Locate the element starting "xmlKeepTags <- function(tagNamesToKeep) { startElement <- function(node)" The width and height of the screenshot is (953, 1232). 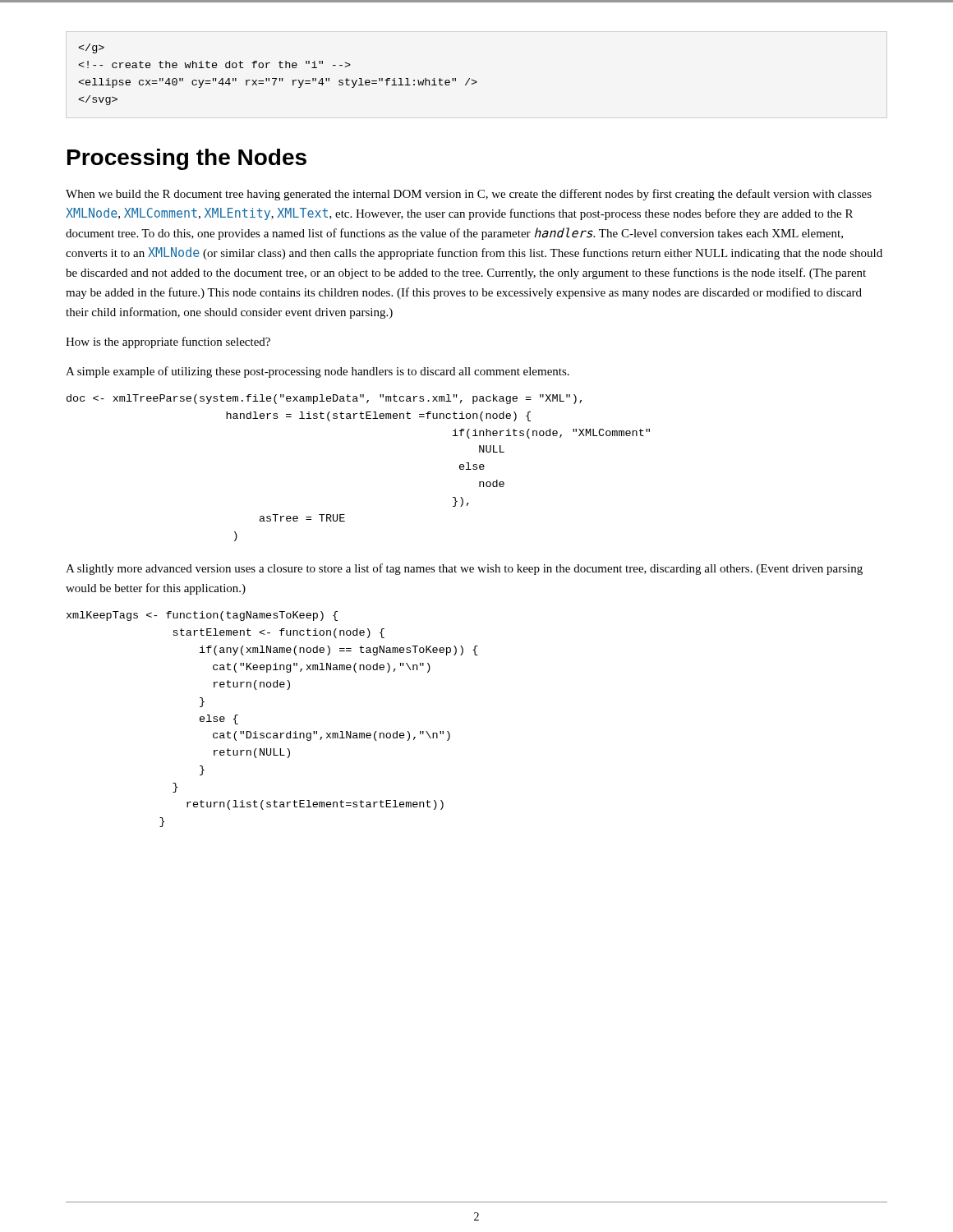click(202, 616)
